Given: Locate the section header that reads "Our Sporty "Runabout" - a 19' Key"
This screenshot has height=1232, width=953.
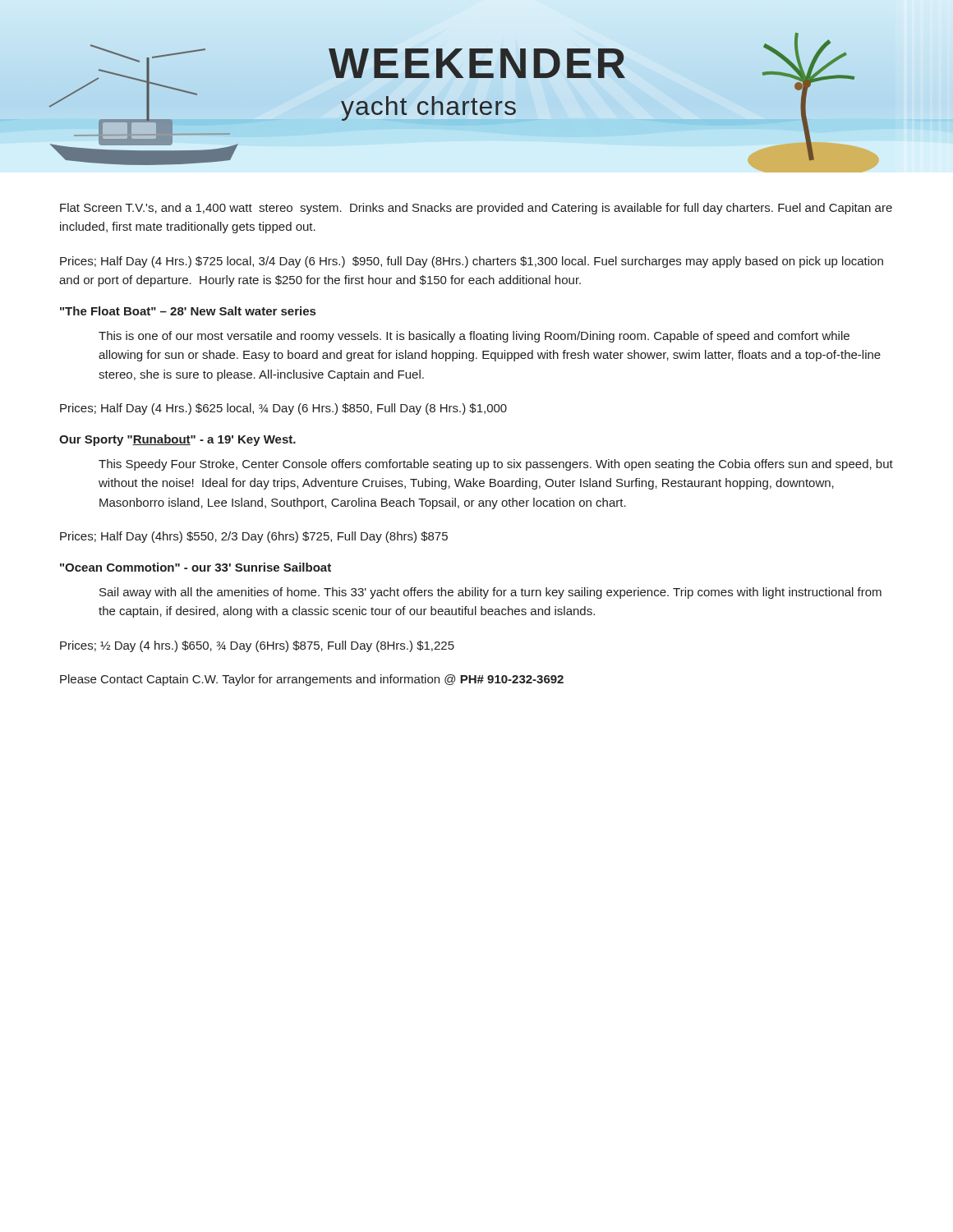Looking at the screenshot, I should click(178, 439).
